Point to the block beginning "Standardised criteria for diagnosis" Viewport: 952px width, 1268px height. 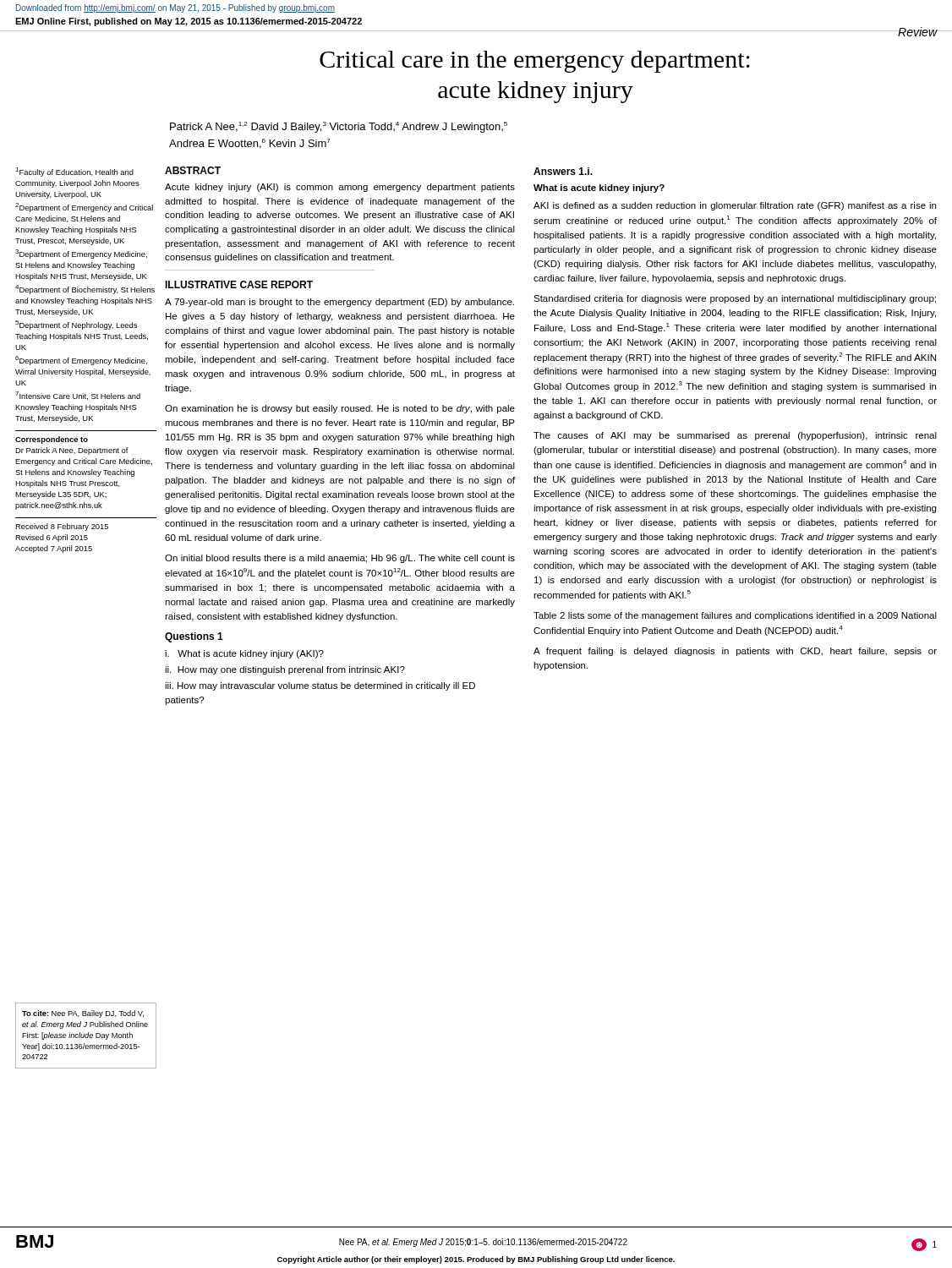pyautogui.click(x=735, y=357)
